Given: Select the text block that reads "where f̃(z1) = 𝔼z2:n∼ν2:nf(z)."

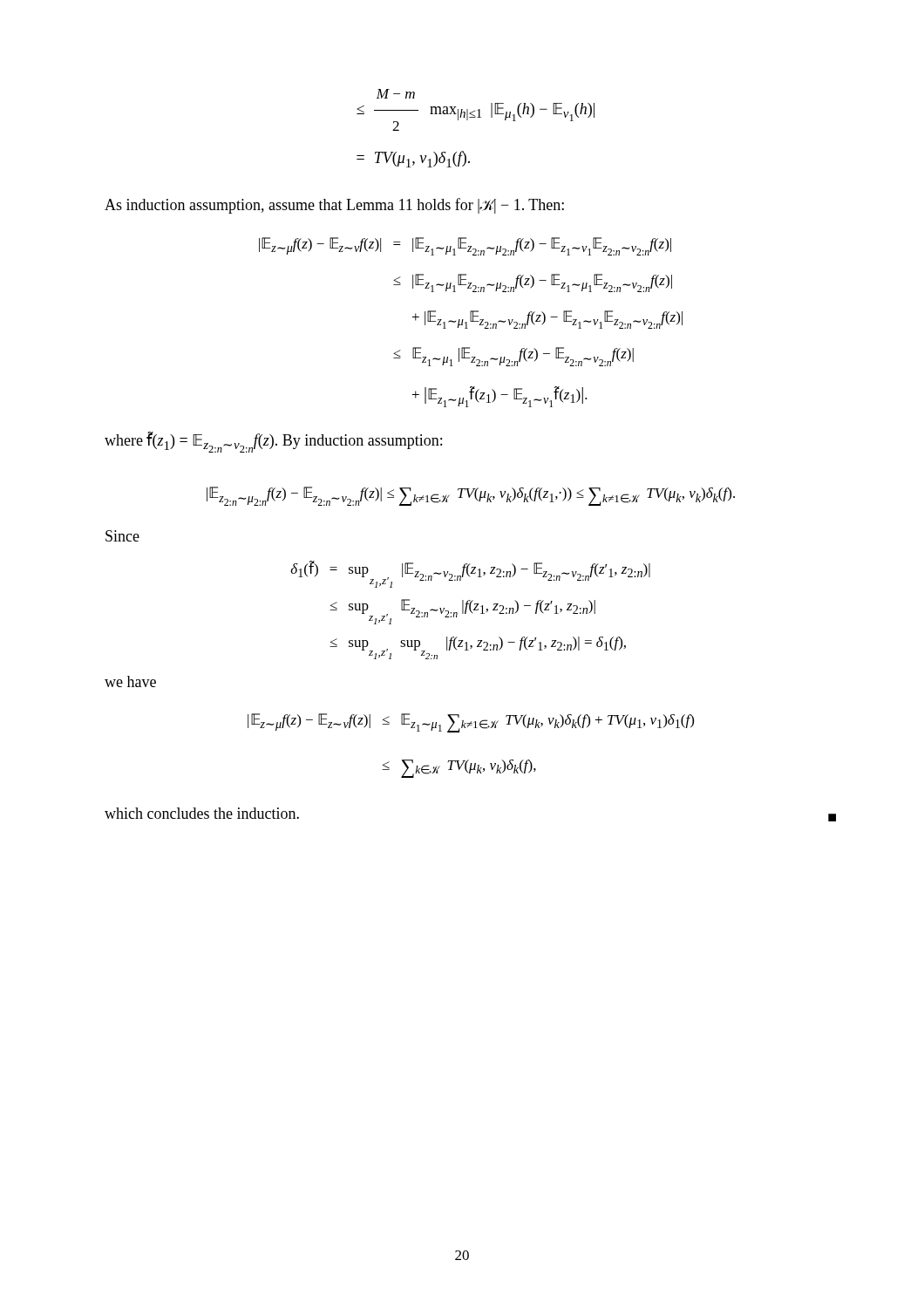Looking at the screenshot, I should pos(274,443).
